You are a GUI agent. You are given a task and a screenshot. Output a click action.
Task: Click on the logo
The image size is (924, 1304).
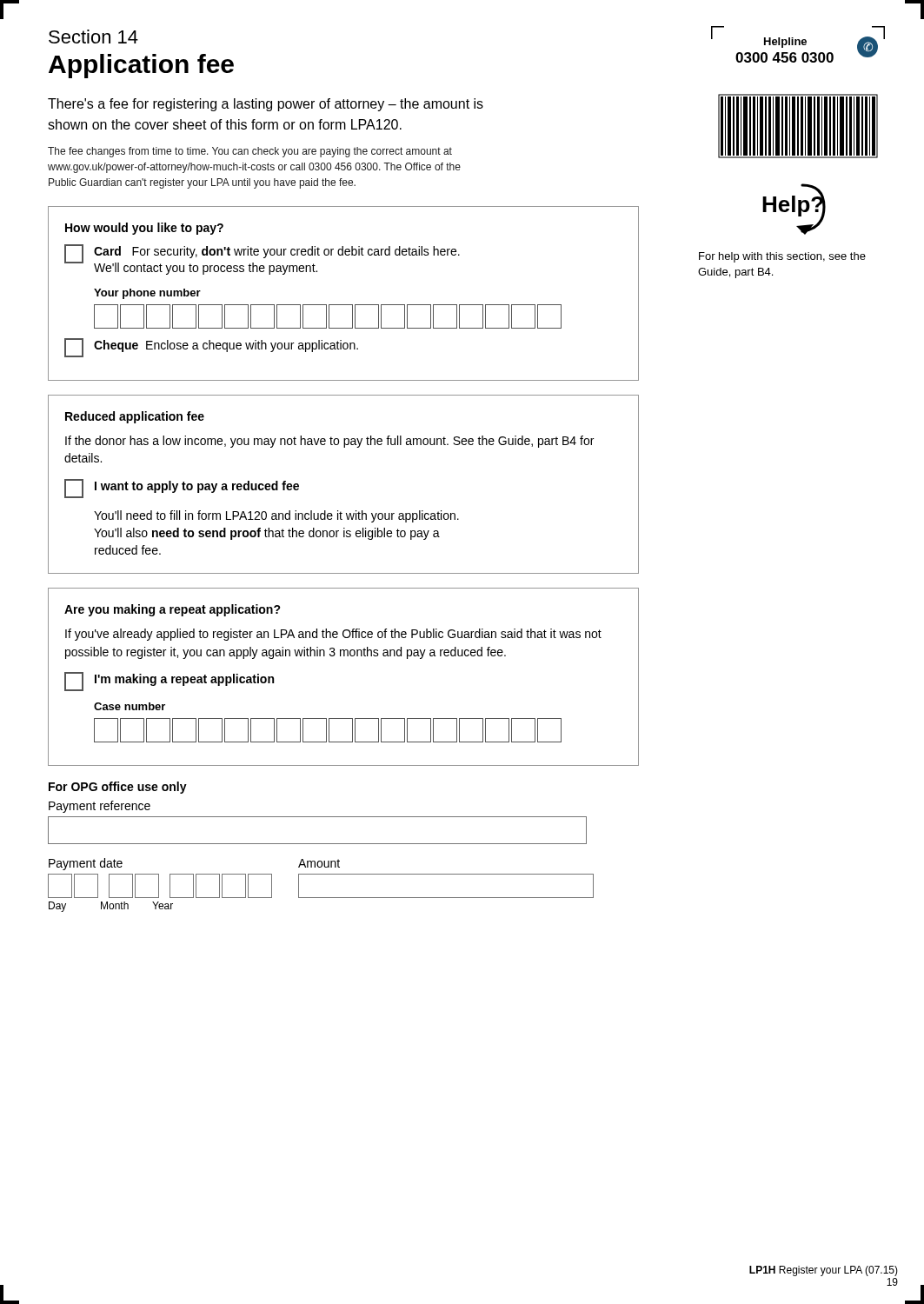click(798, 53)
